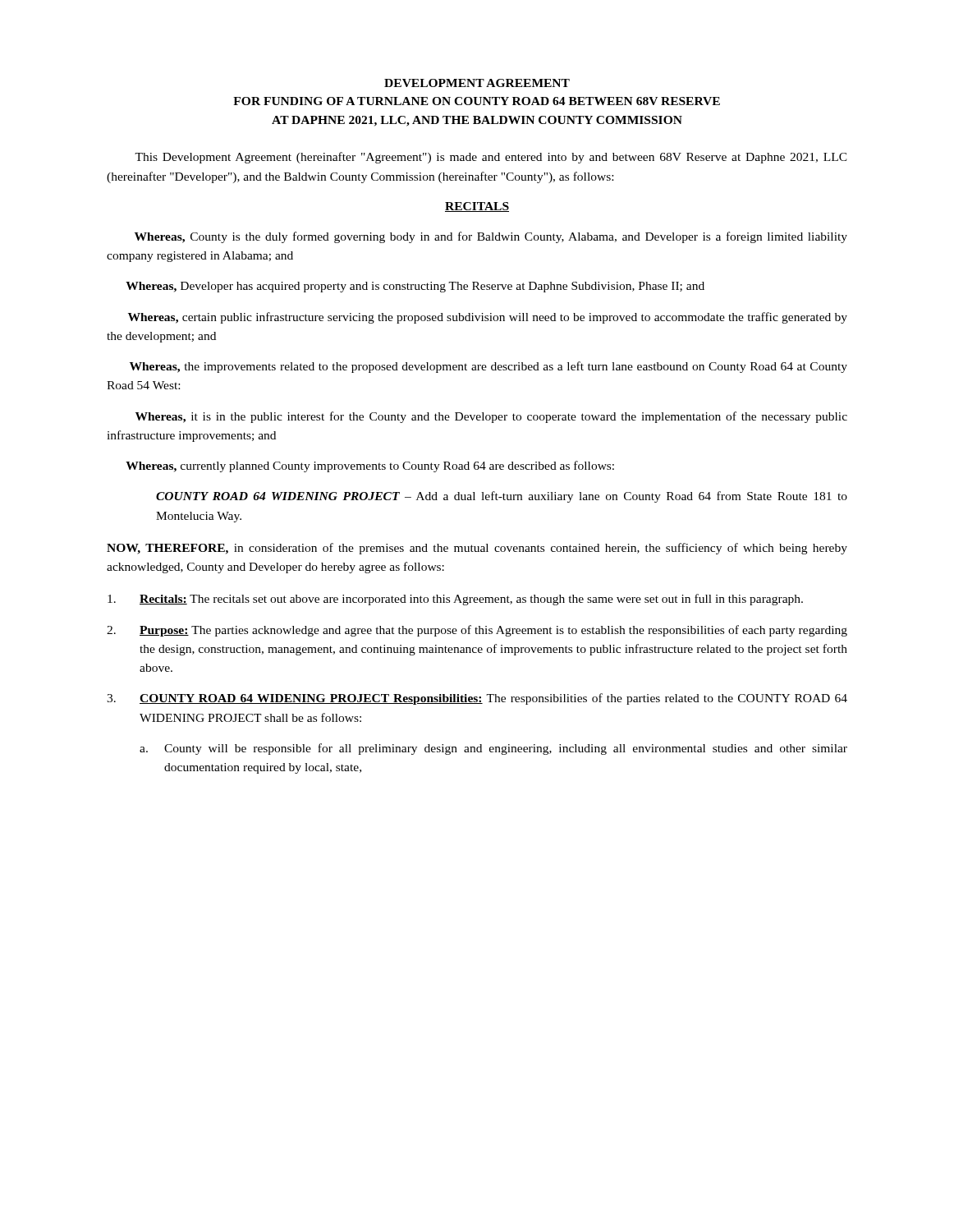The image size is (954, 1232).
Task: Where is the passage that starts "Whereas, currently planned County improvements to County Road"?
Action: coord(361,465)
